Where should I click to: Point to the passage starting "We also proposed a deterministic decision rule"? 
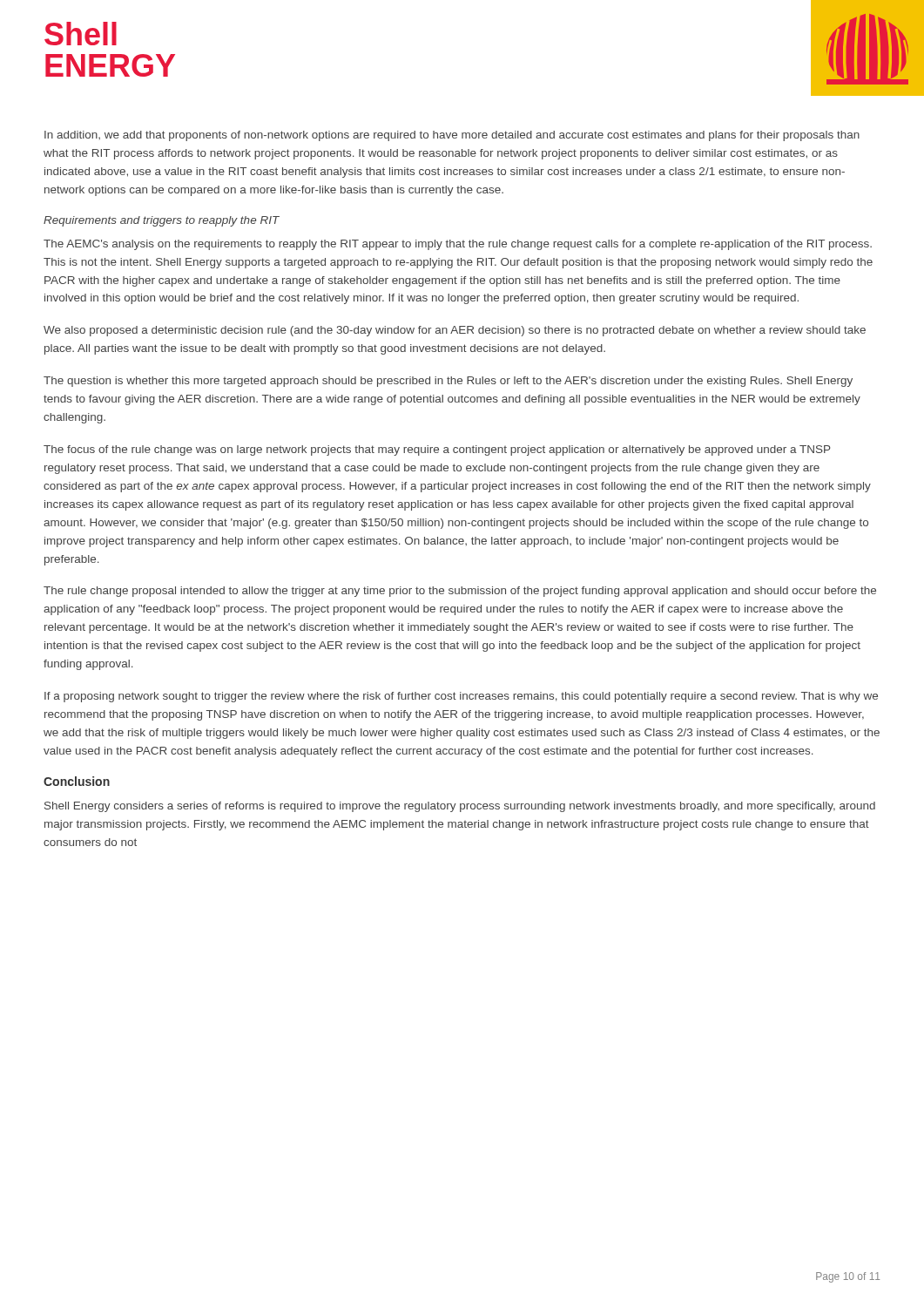tap(455, 339)
